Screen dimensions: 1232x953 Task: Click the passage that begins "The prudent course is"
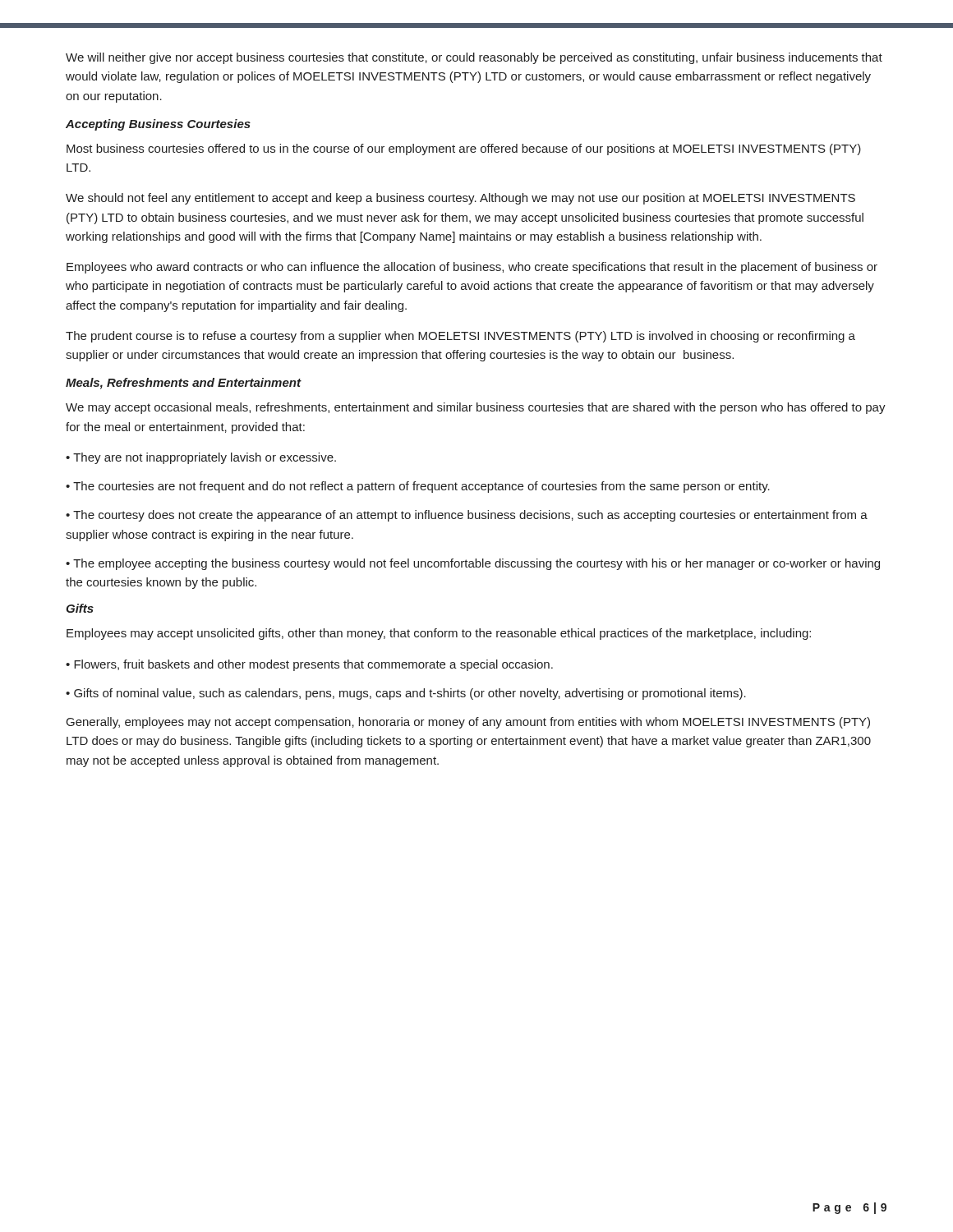(460, 345)
